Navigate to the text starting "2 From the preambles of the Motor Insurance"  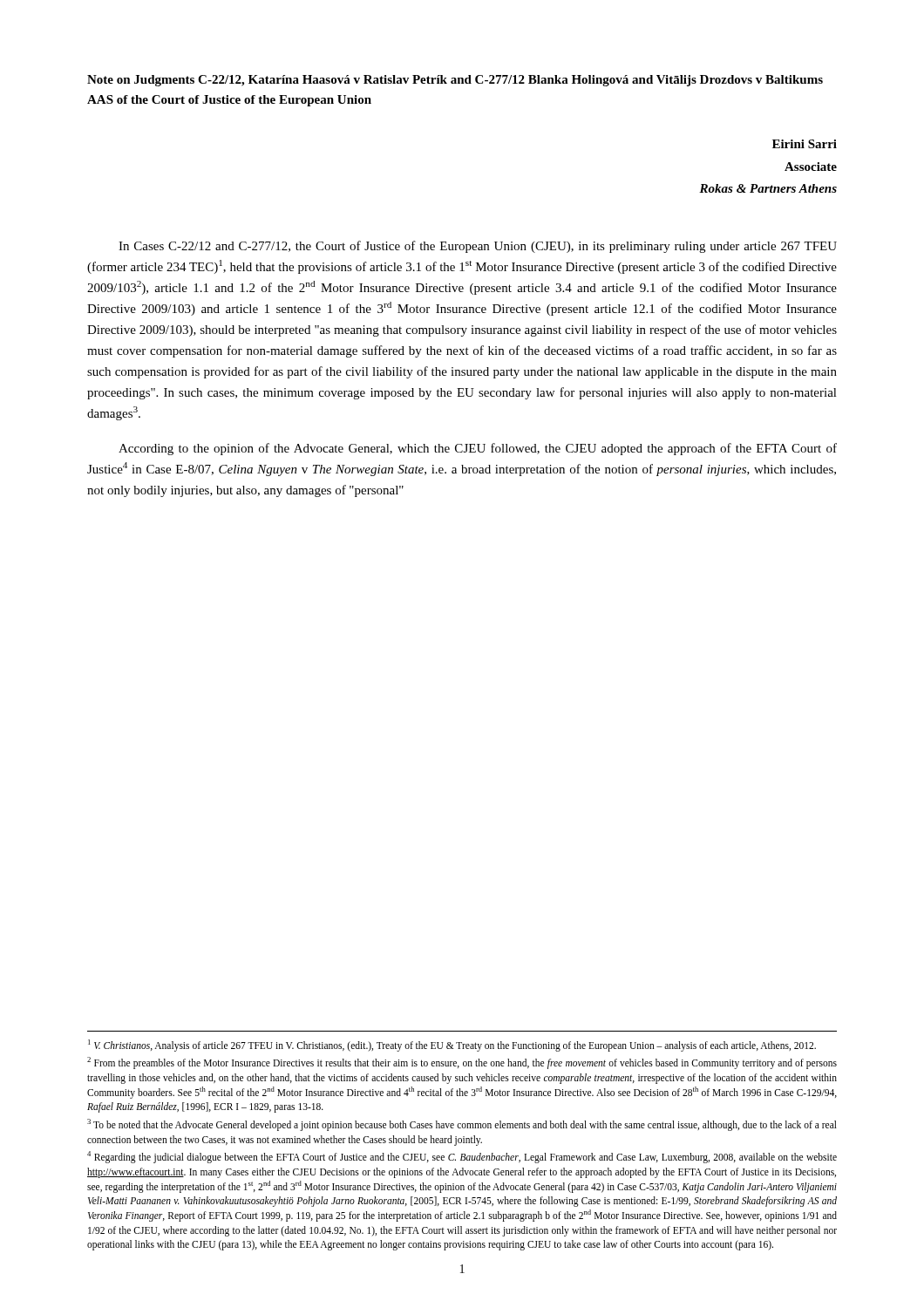tap(462, 1084)
